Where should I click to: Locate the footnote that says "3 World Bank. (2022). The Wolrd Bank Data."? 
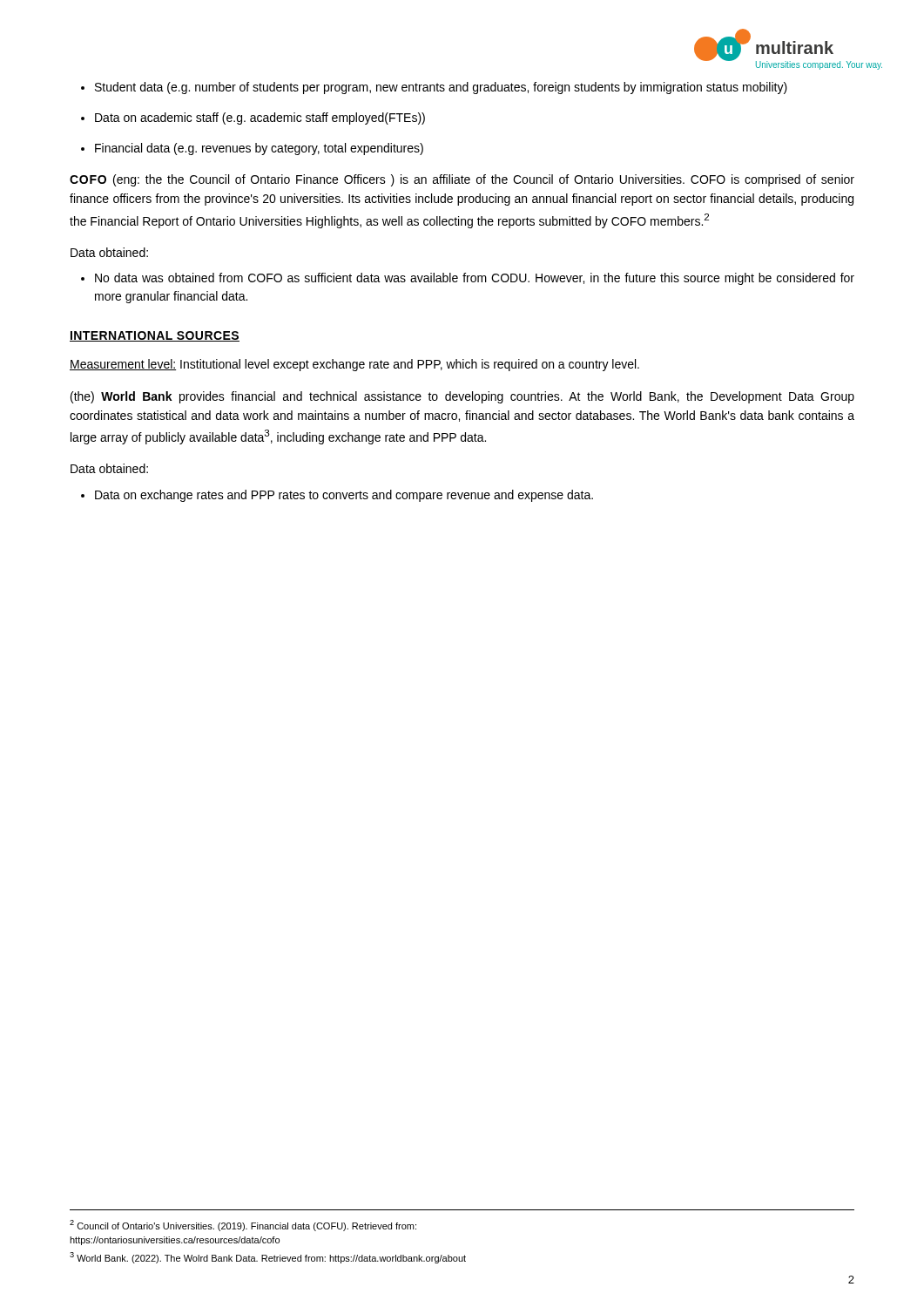pyautogui.click(x=268, y=1257)
